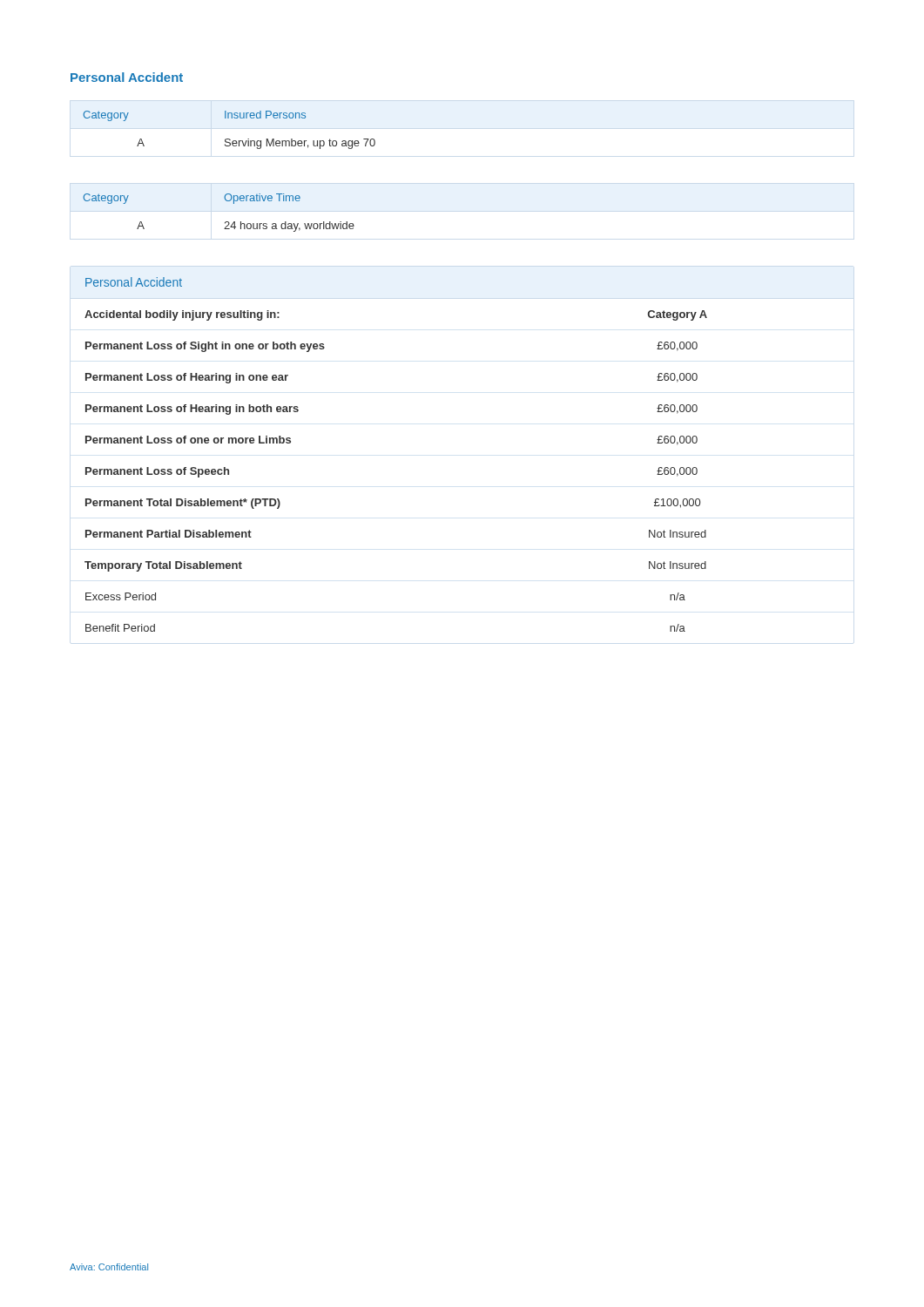The image size is (924, 1307).
Task: Click on the section header that says "Personal Accident"
Action: tap(126, 77)
